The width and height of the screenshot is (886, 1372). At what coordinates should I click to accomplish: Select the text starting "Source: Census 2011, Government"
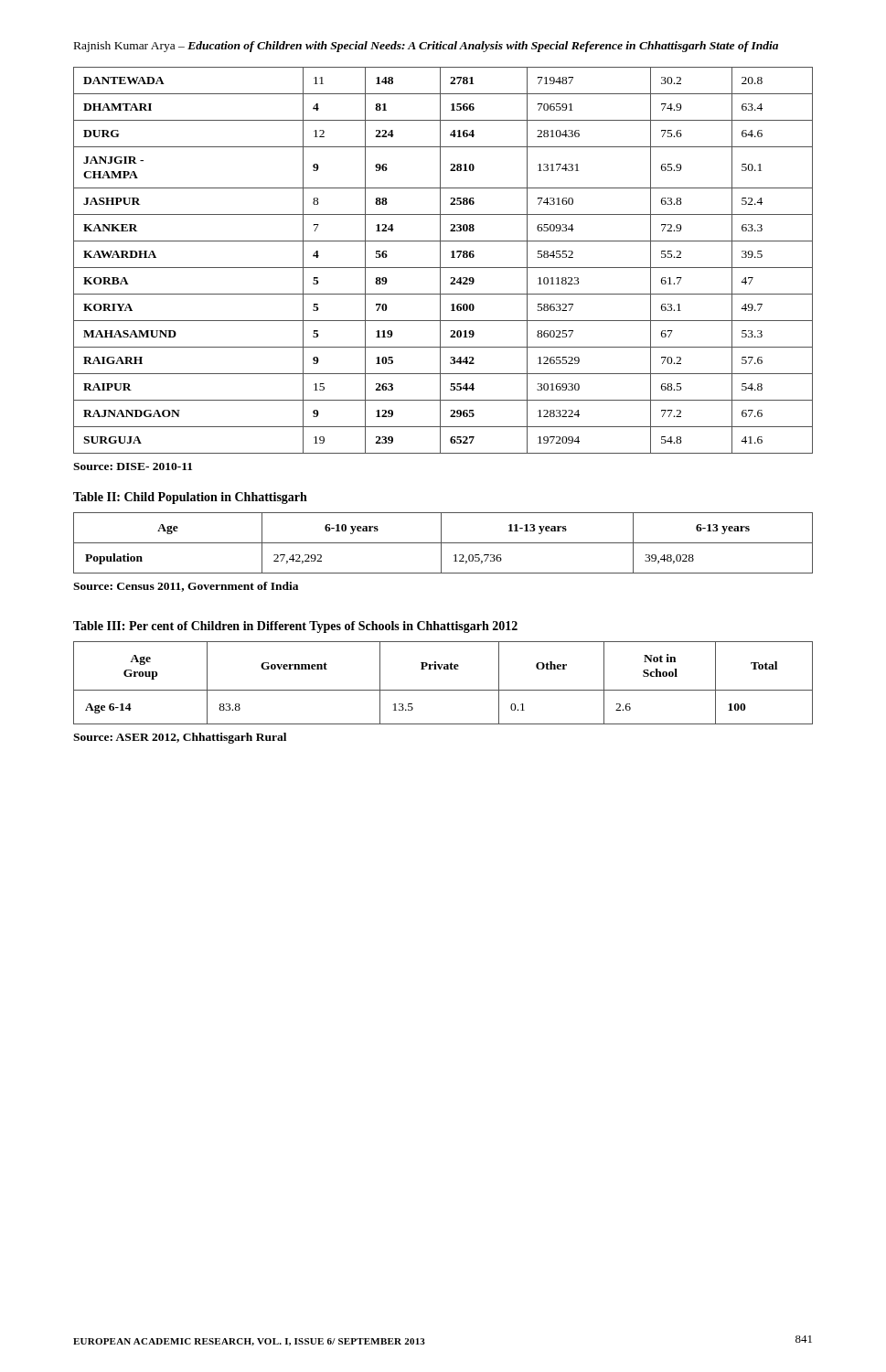[x=186, y=586]
